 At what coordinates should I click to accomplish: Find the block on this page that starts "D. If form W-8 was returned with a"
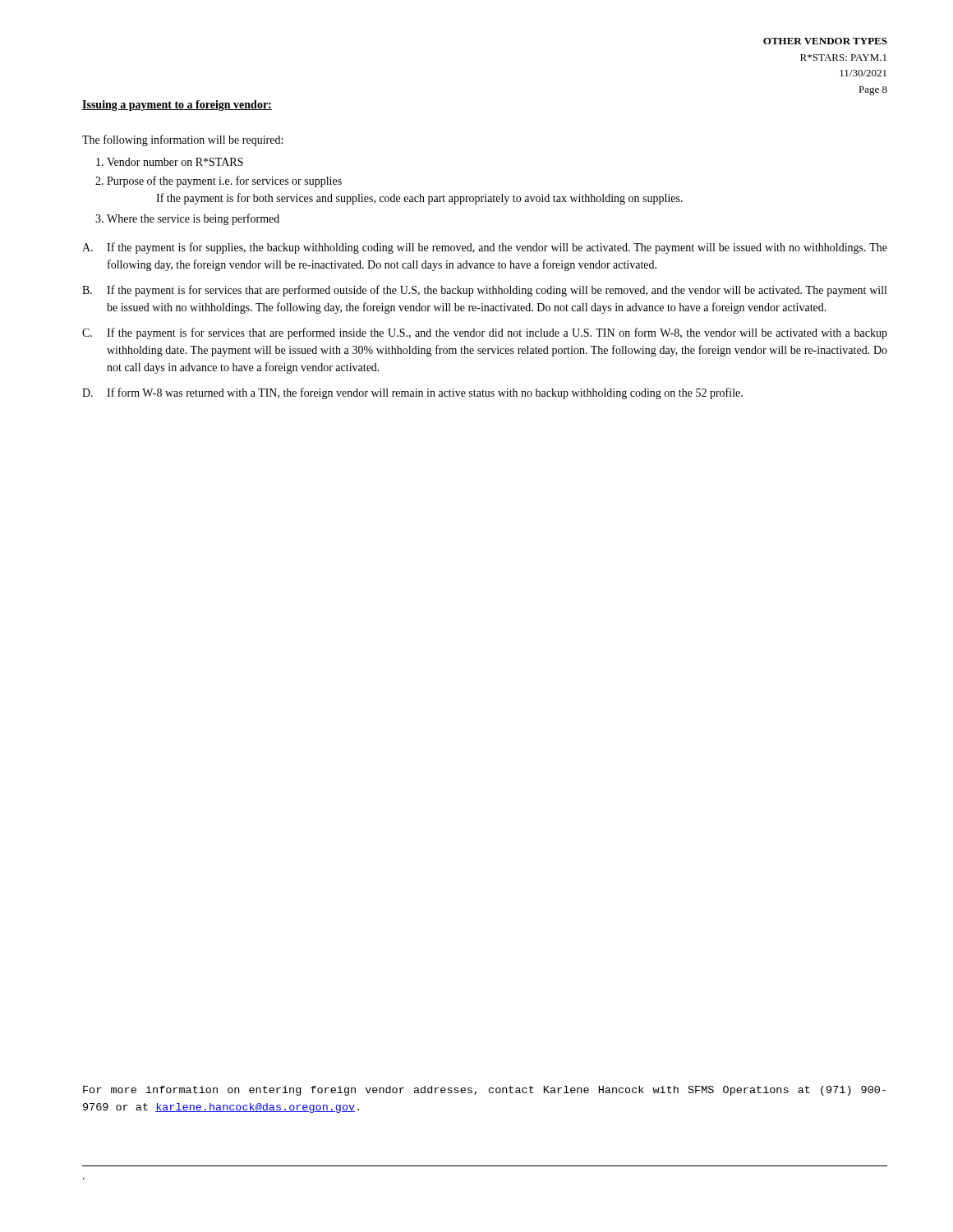coord(485,393)
